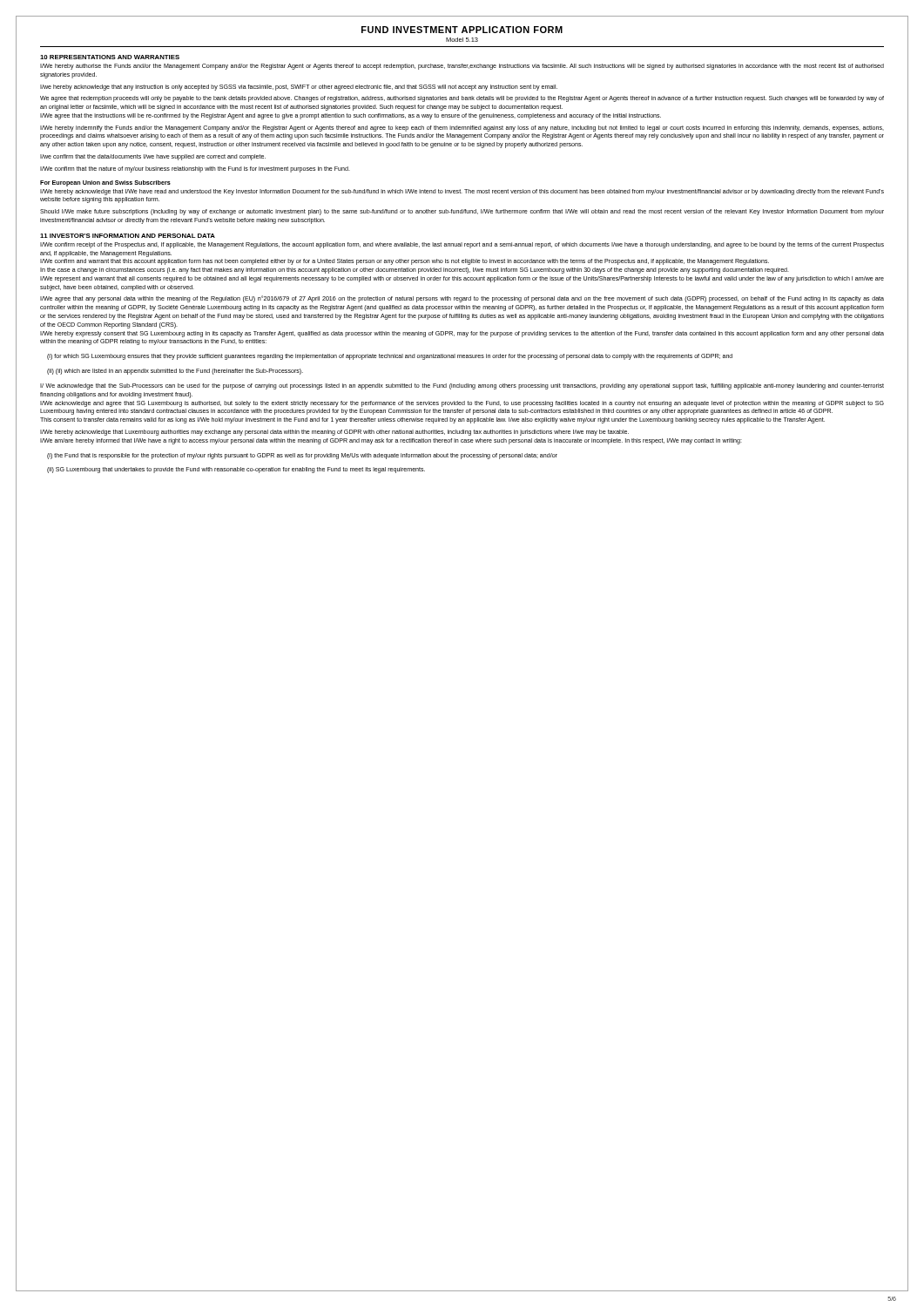This screenshot has height=1307, width=924.
Task: Navigate to the passage starting "I/We agree that"
Action: click(x=462, y=321)
